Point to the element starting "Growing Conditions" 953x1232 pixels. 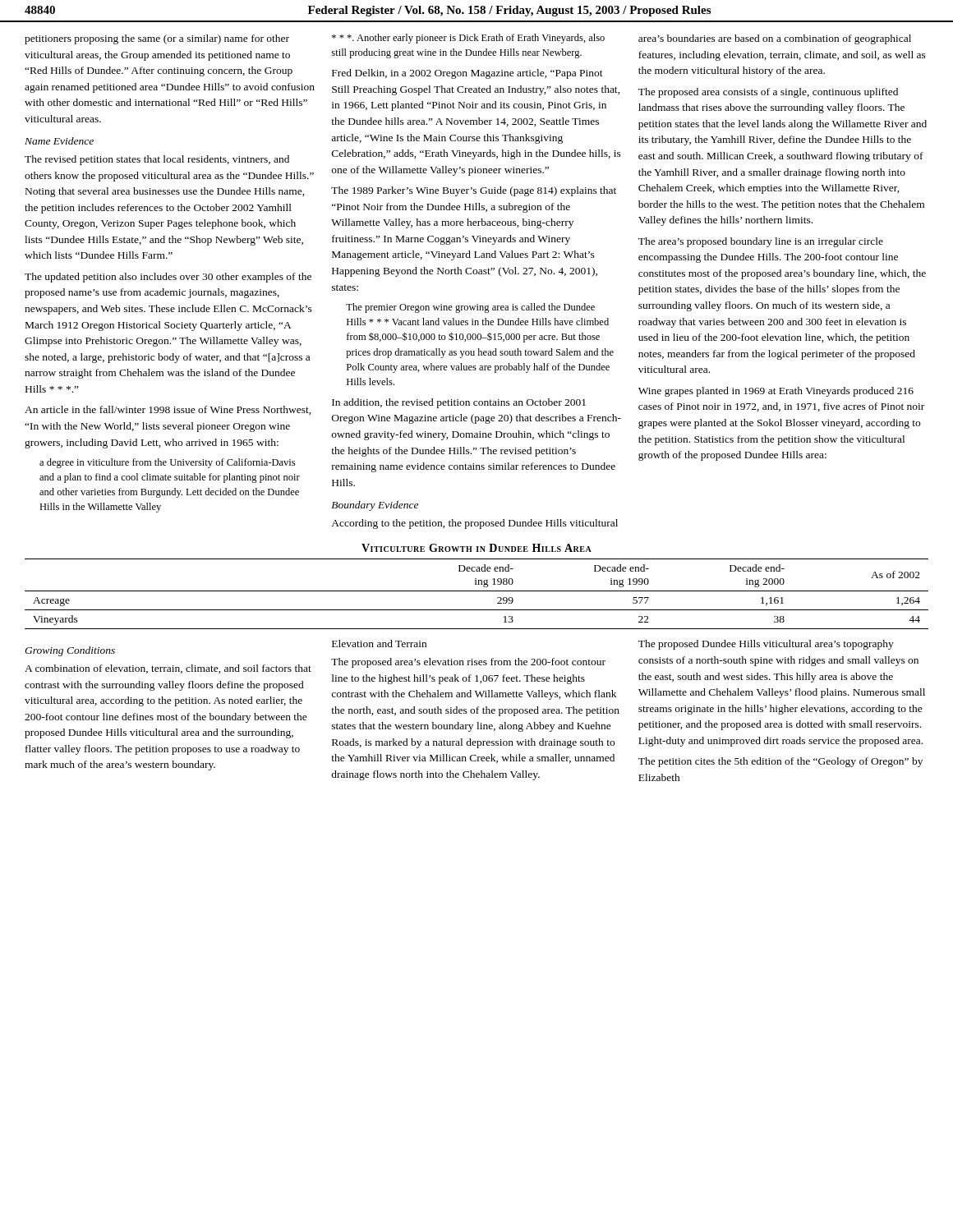coord(70,651)
